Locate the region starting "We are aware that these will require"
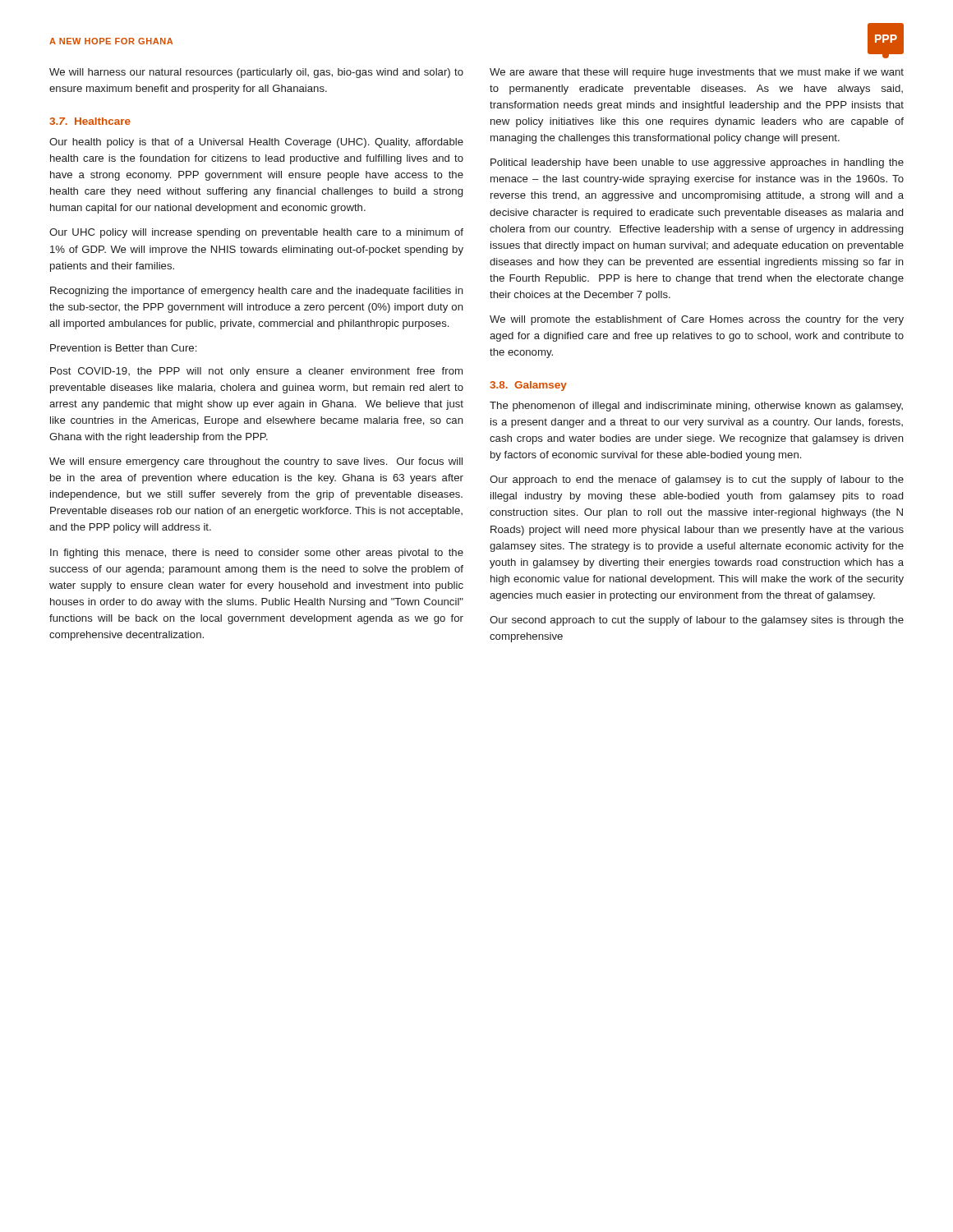The height and width of the screenshot is (1232, 953). 697,105
